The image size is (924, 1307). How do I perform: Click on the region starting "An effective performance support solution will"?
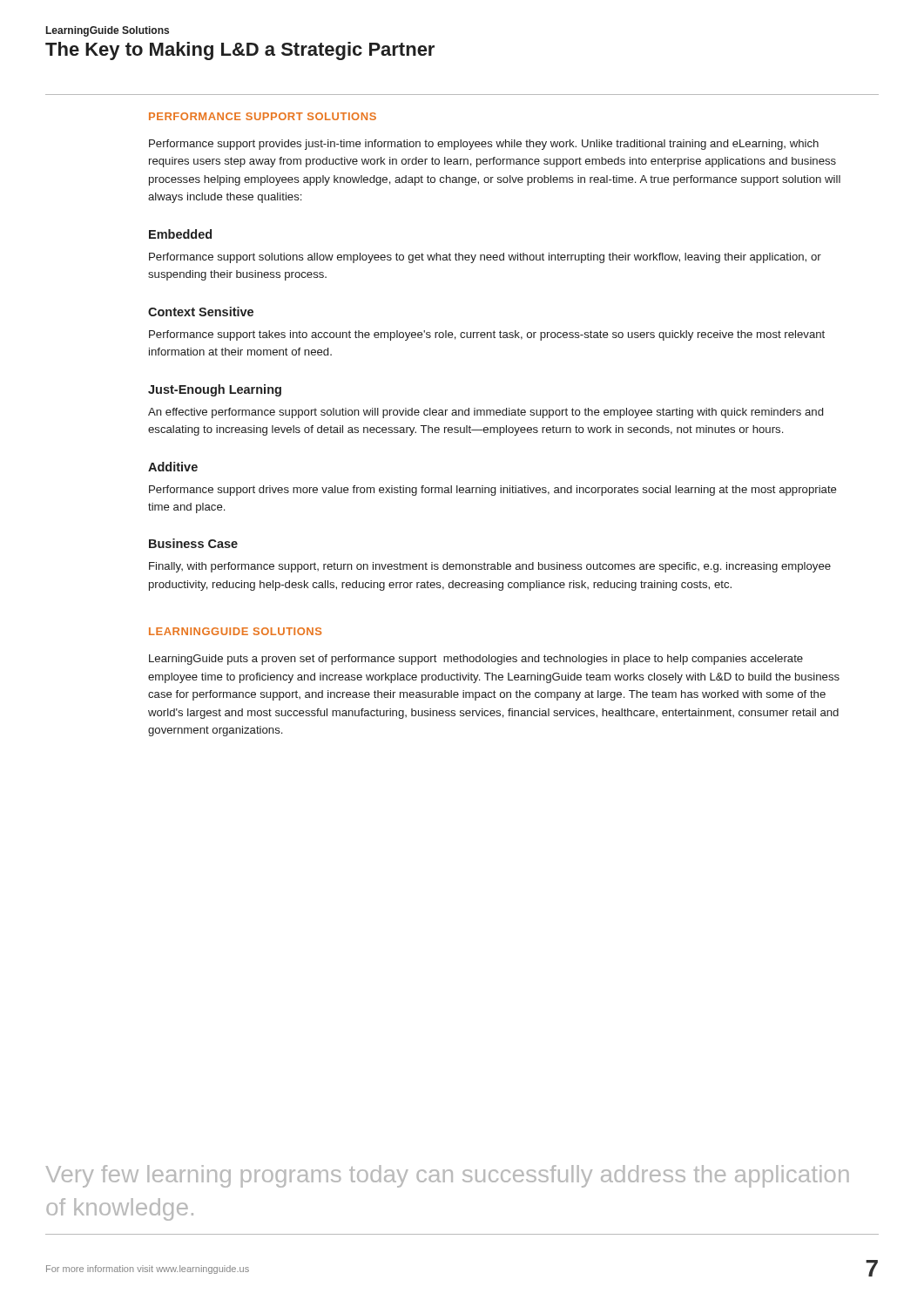pos(501,421)
